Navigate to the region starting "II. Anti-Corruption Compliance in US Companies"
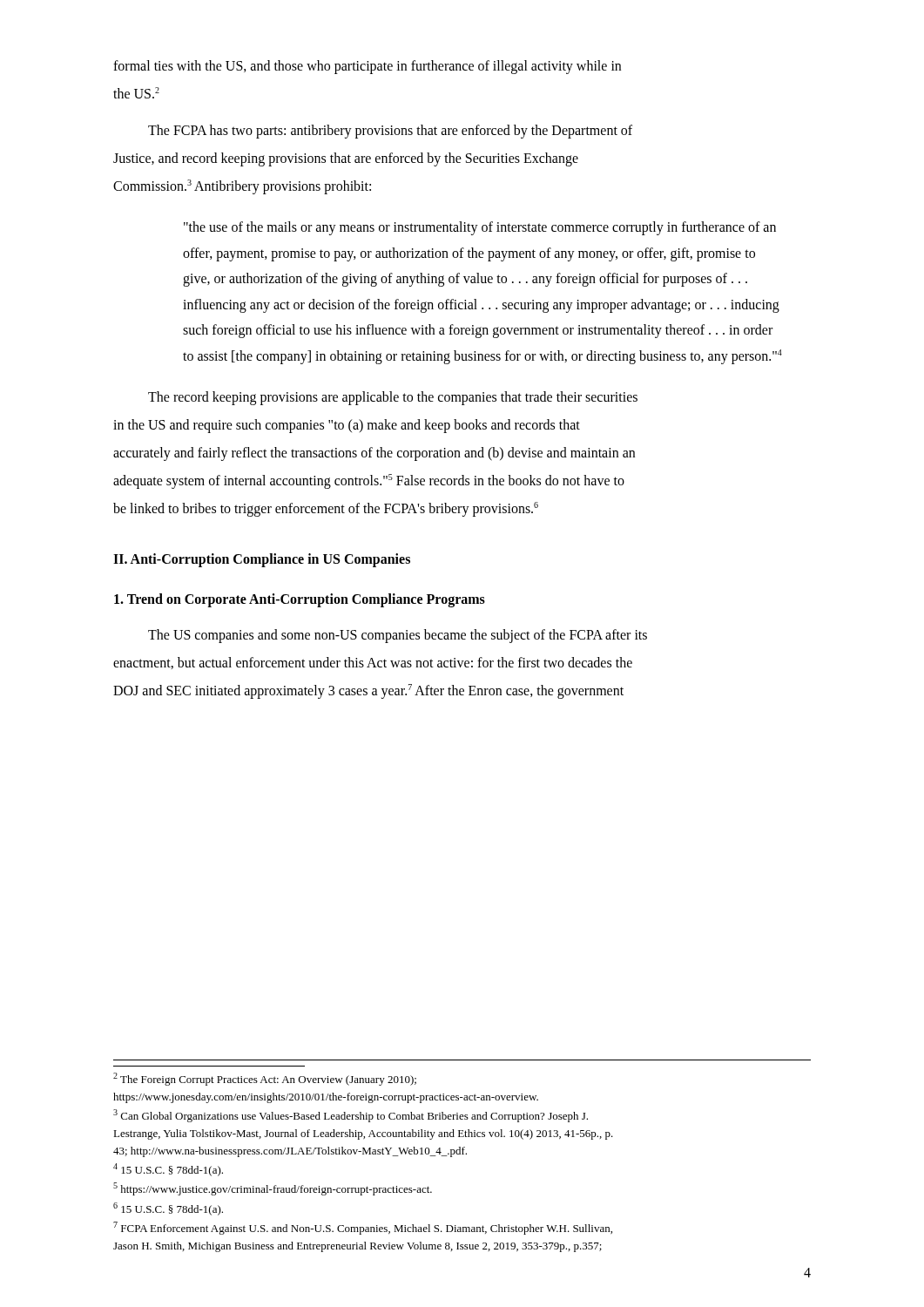924x1307 pixels. click(262, 559)
